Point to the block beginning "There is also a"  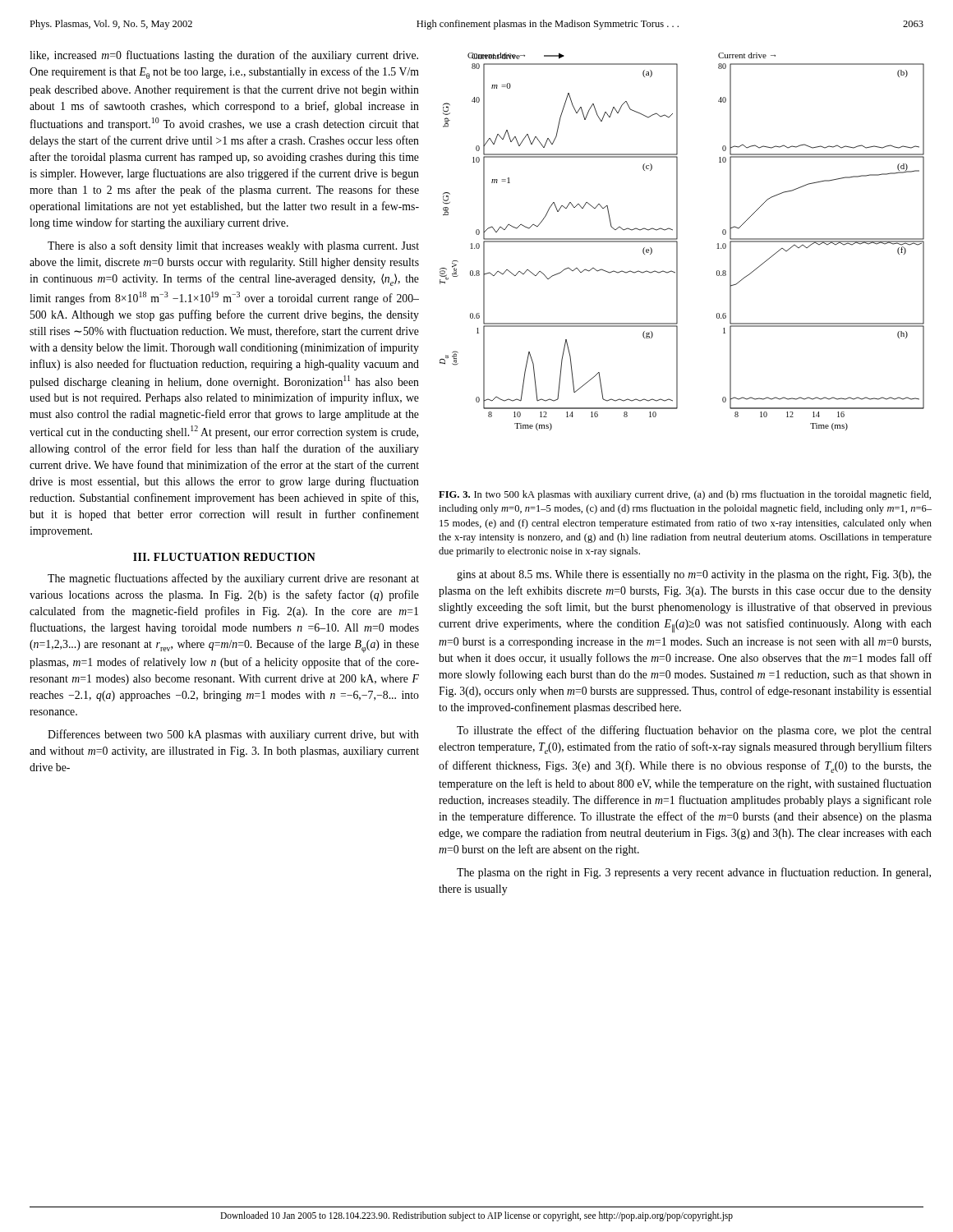click(x=224, y=389)
